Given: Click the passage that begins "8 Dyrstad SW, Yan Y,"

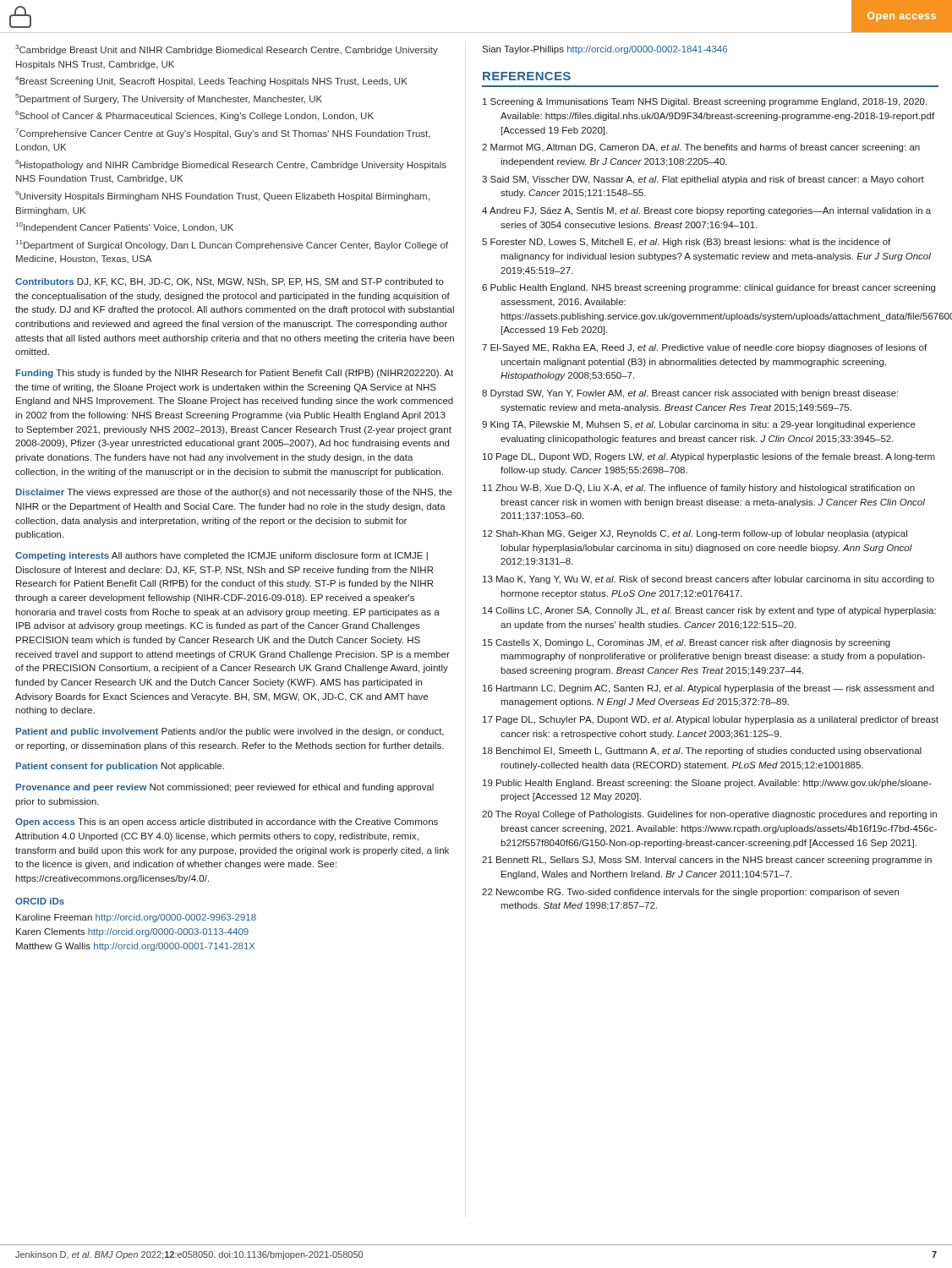Looking at the screenshot, I should [690, 400].
